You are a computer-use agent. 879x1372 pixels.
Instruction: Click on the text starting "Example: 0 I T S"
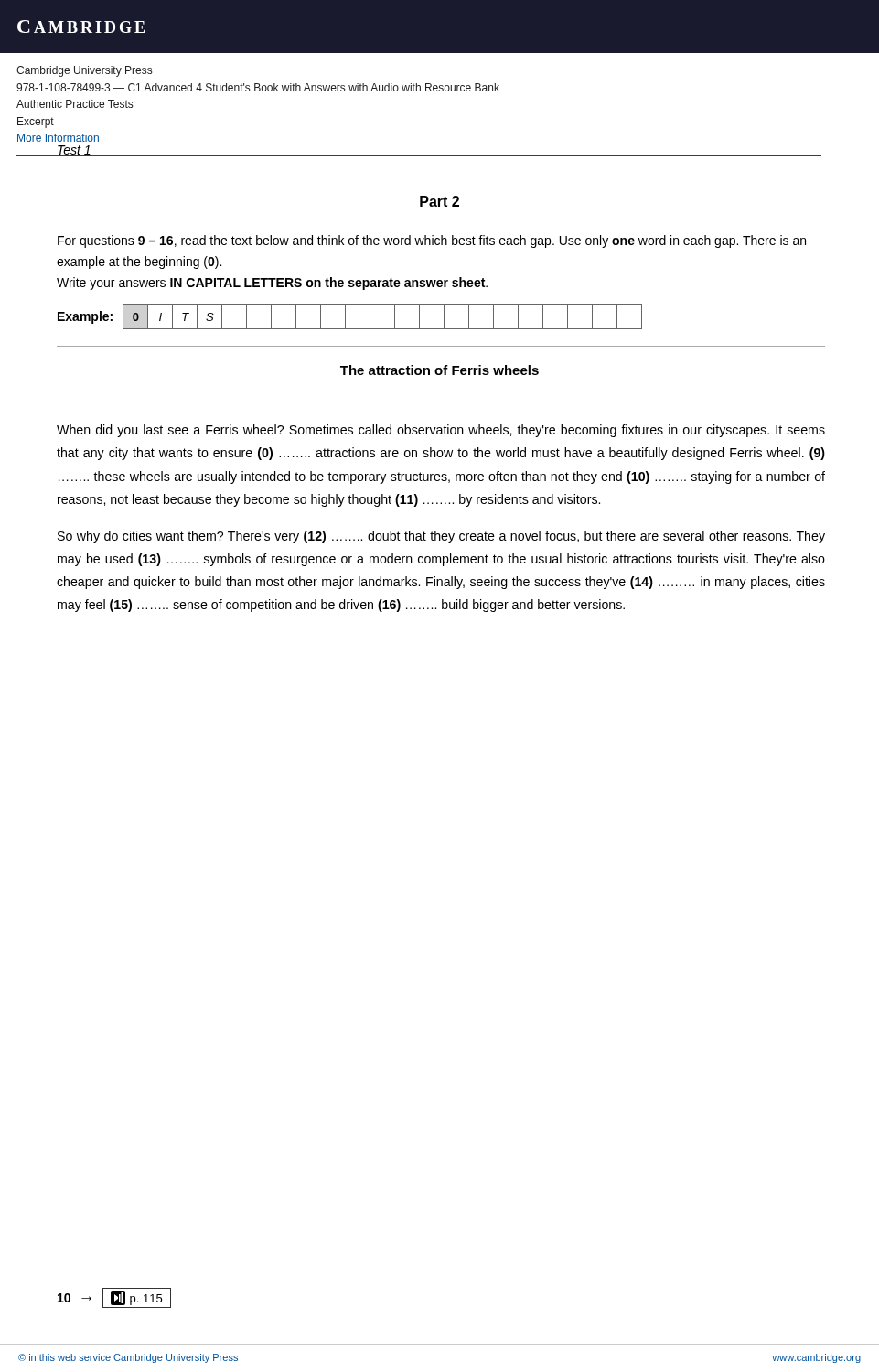349,316
